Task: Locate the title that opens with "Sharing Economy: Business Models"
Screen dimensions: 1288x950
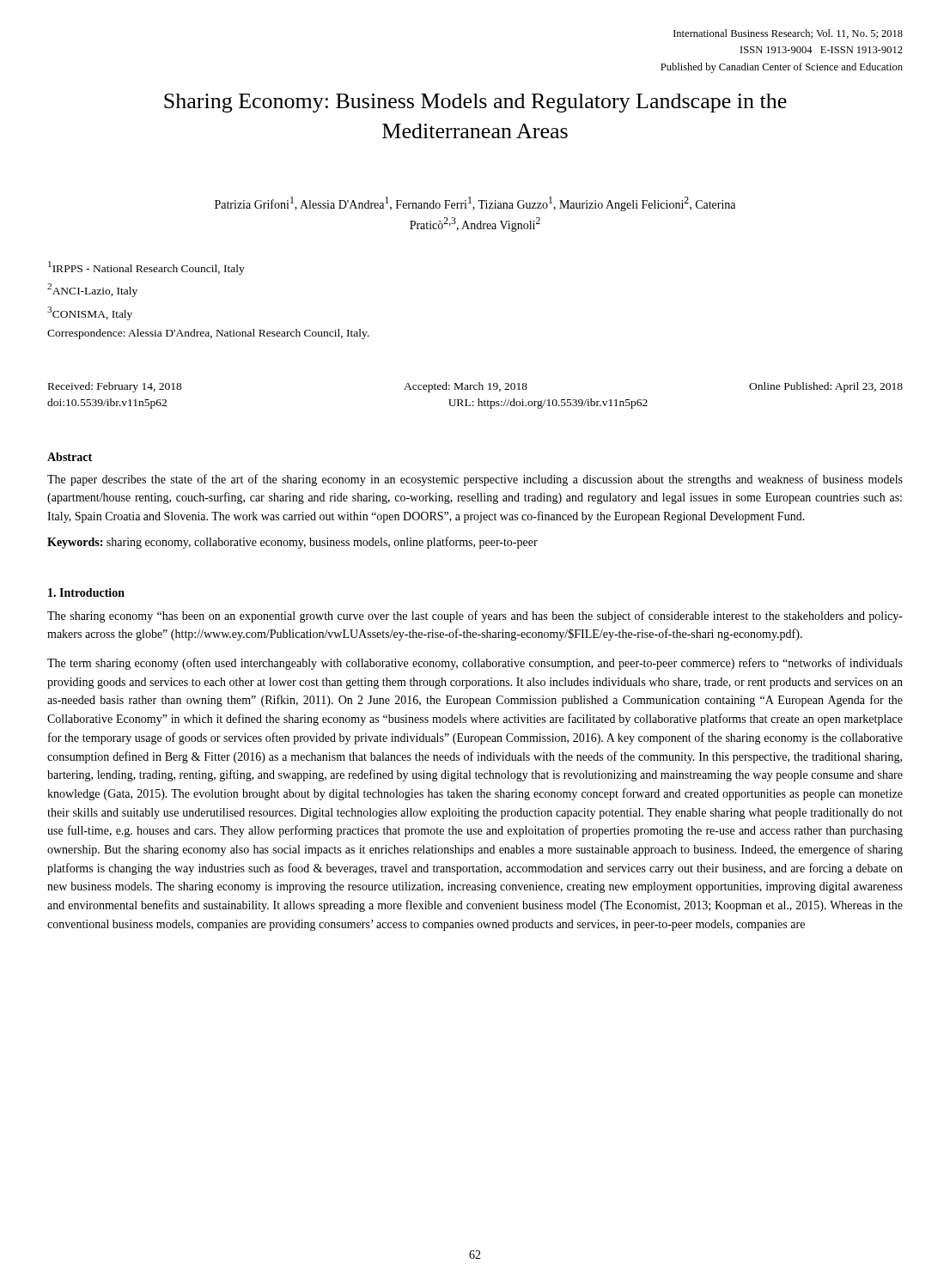Action: (475, 116)
